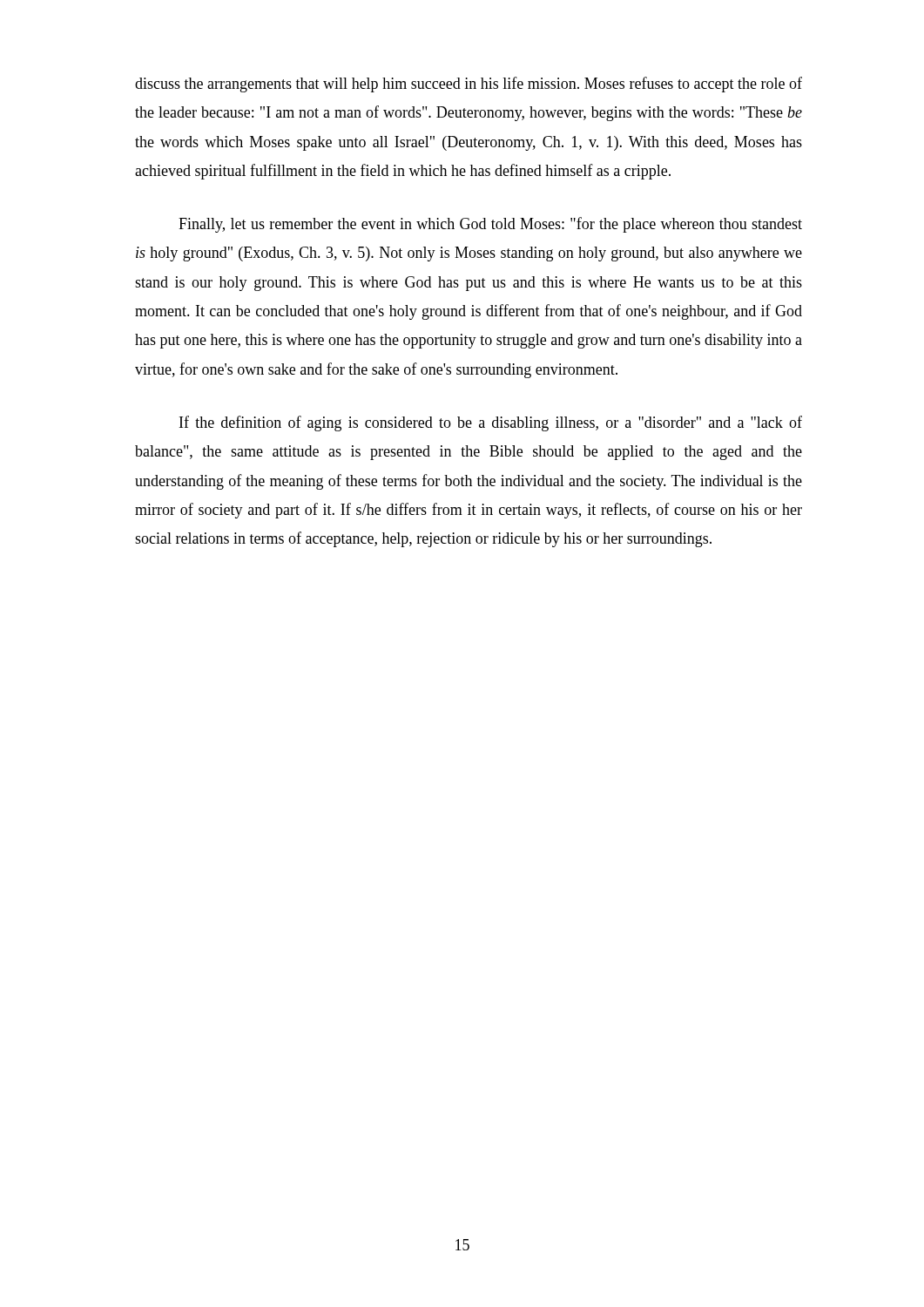The width and height of the screenshot is (924, 1307).
Task: Navigate to the text starting "Finally, let us remember the"
Action: point(469,297)
